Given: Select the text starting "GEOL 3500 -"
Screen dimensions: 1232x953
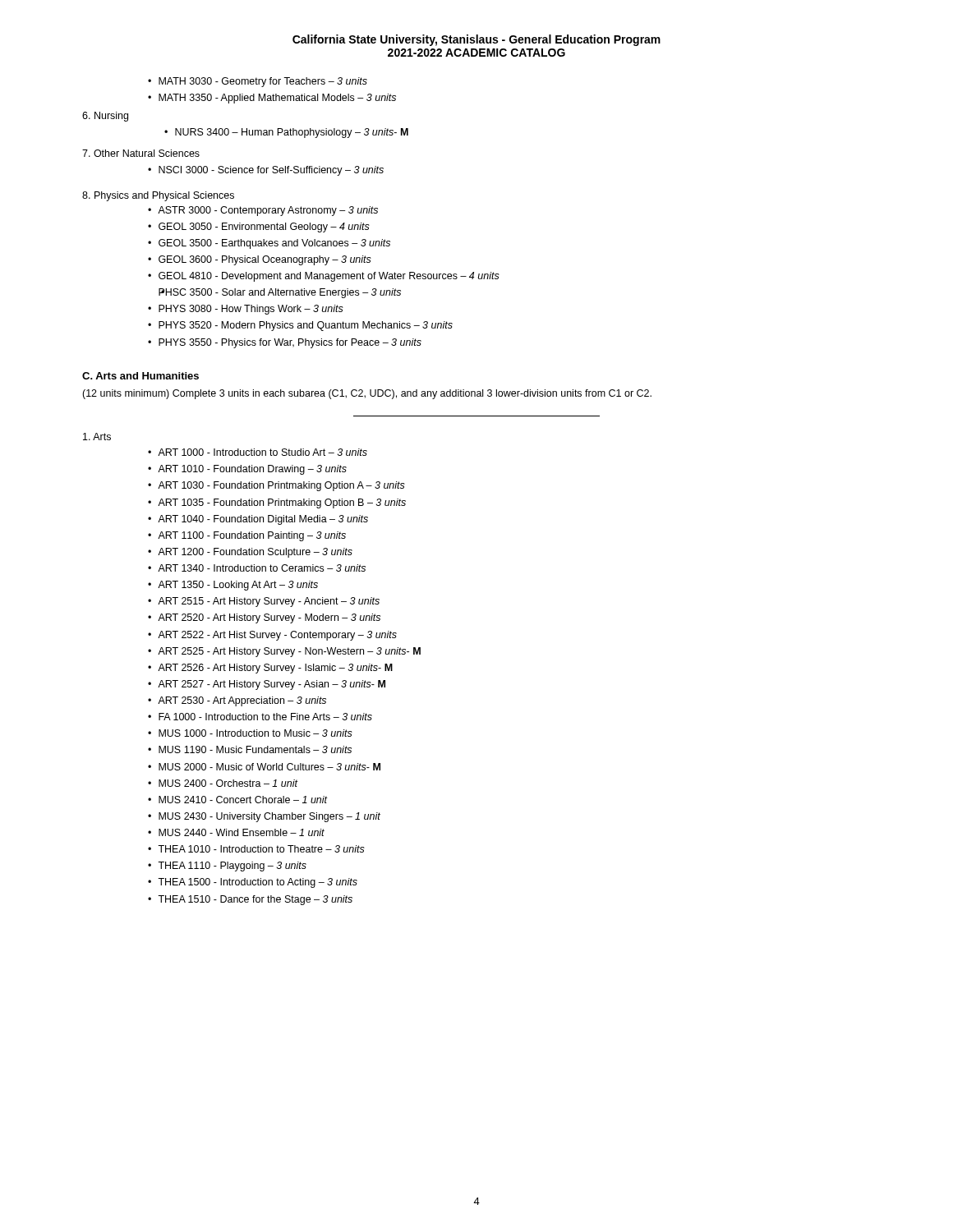Looking at the screenshot, I should point(274,244).
